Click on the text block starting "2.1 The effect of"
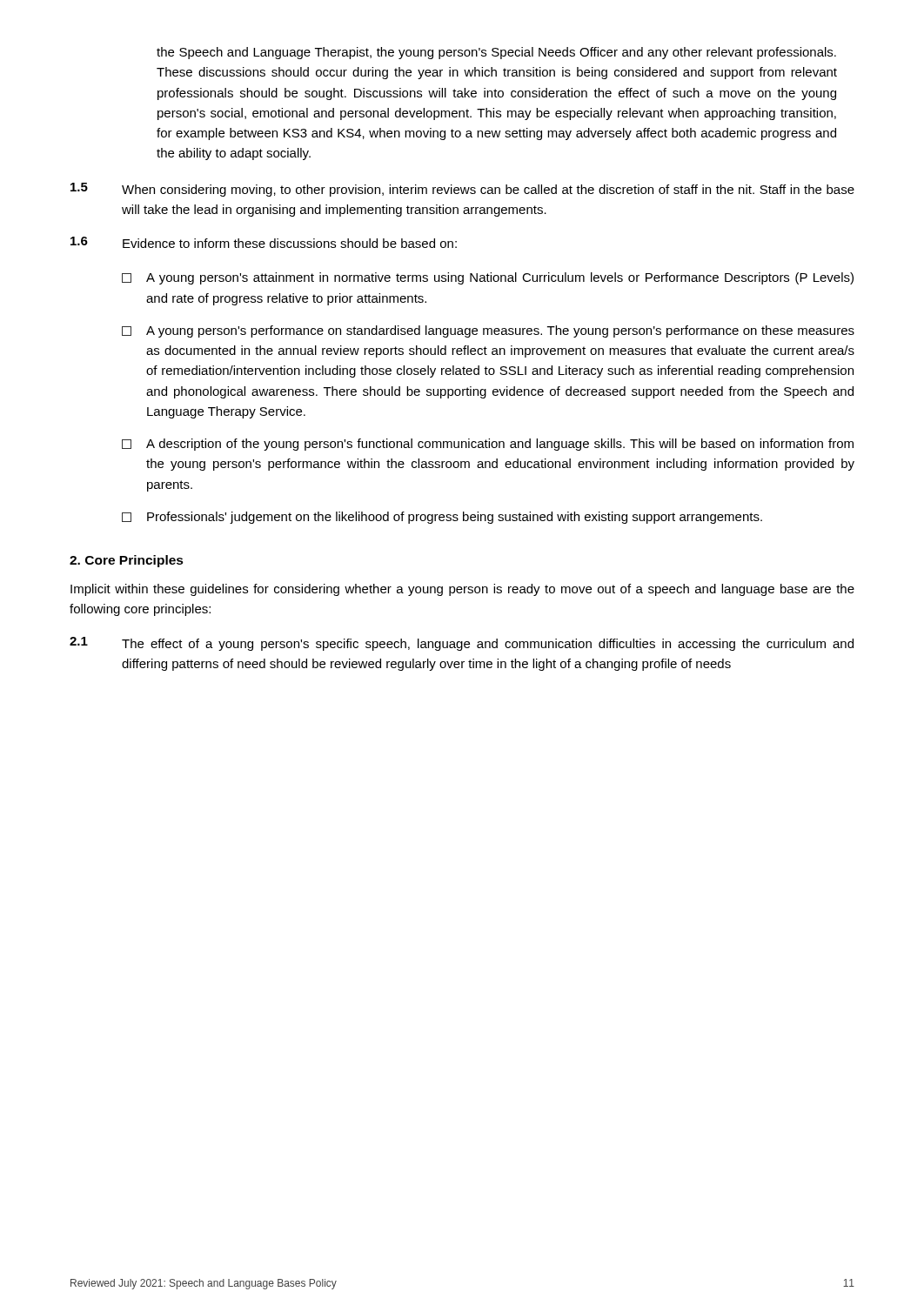This screenshot has width=924, height=1305. coord(462,653)
